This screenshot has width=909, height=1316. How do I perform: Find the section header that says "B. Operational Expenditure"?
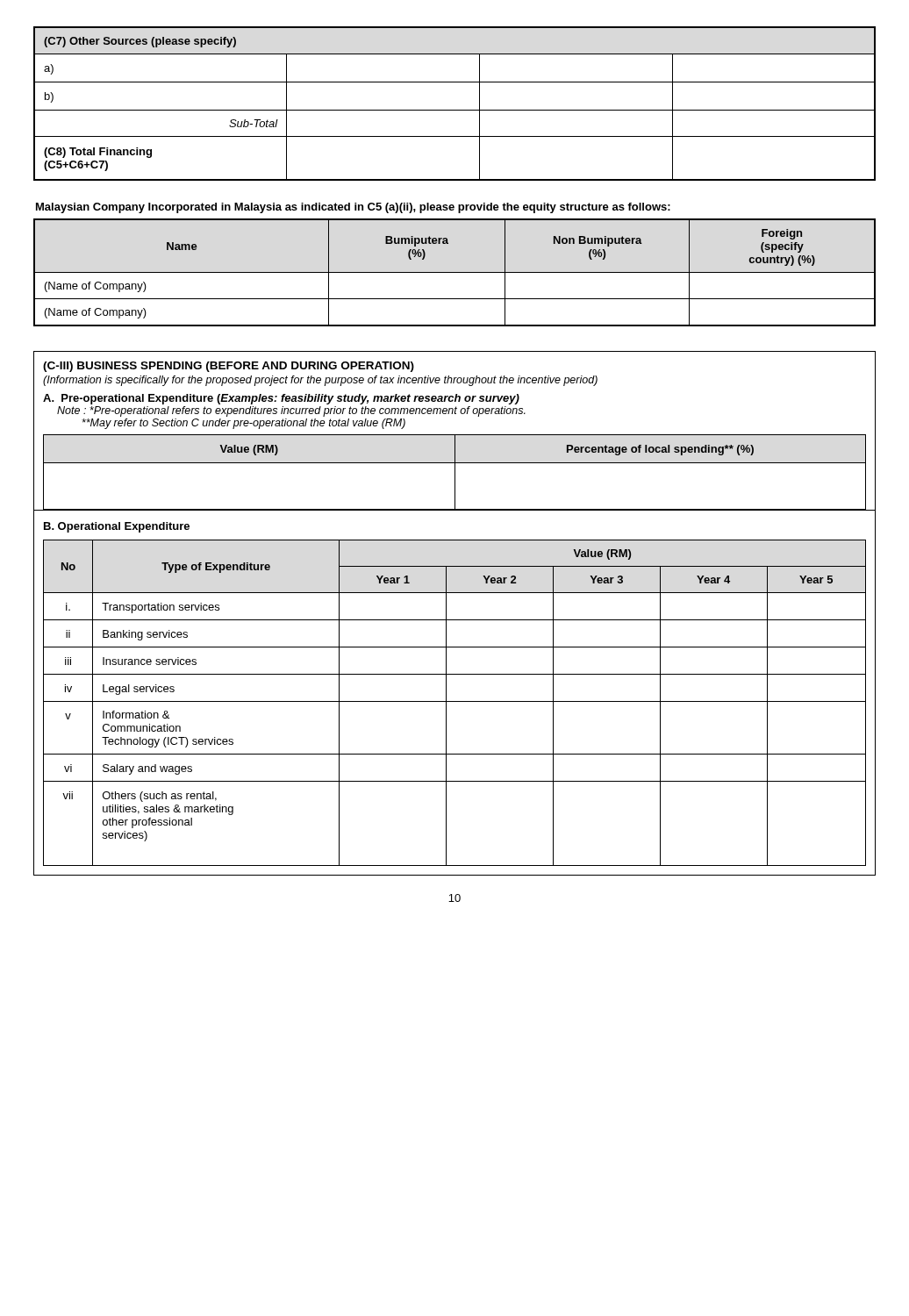[x=117, y=526]
